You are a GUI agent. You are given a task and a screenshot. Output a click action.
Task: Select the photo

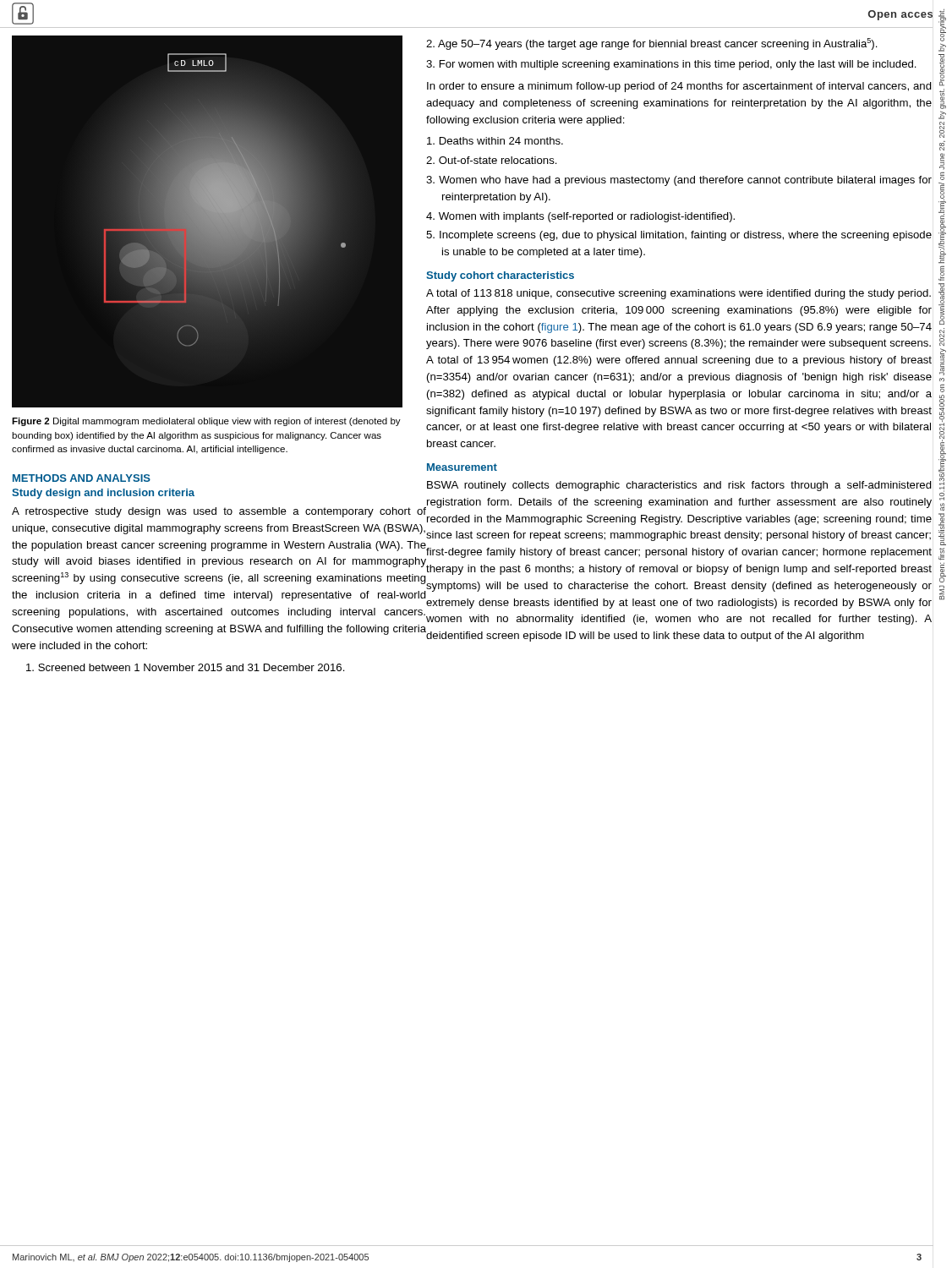click(207, 221)
